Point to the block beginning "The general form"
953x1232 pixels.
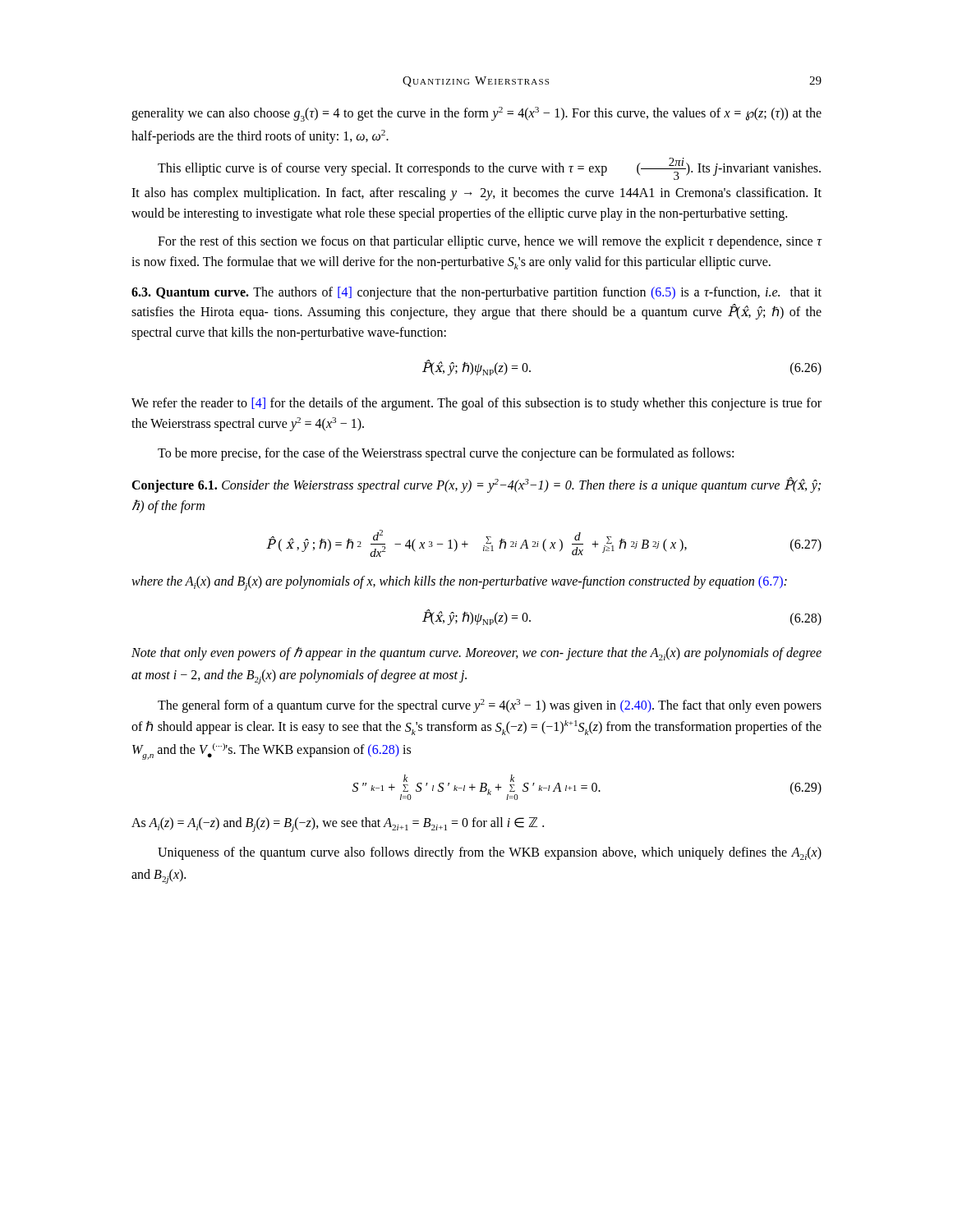click(476, 729)
